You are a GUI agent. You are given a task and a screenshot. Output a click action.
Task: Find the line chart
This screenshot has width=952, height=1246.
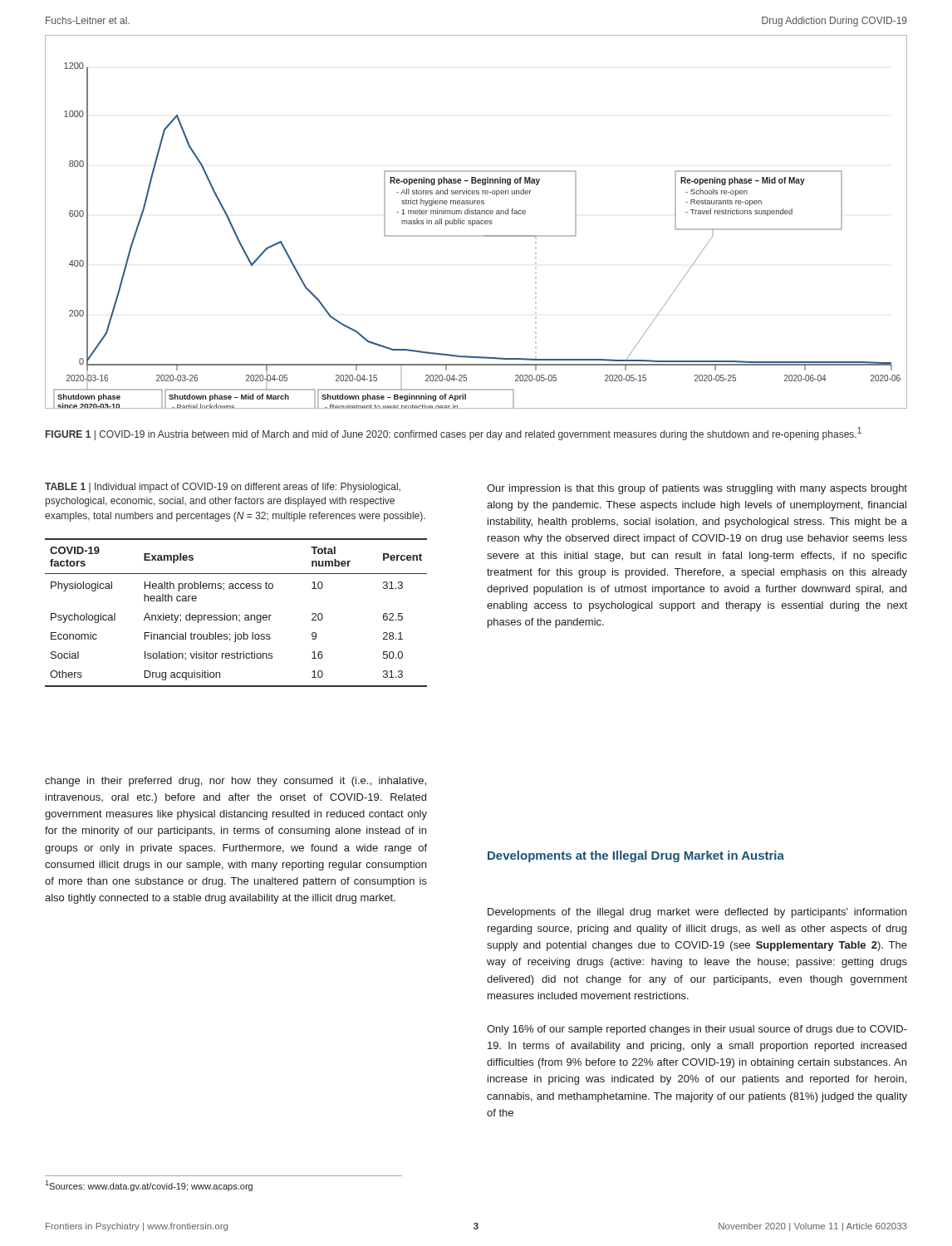(x=476, y=222)
